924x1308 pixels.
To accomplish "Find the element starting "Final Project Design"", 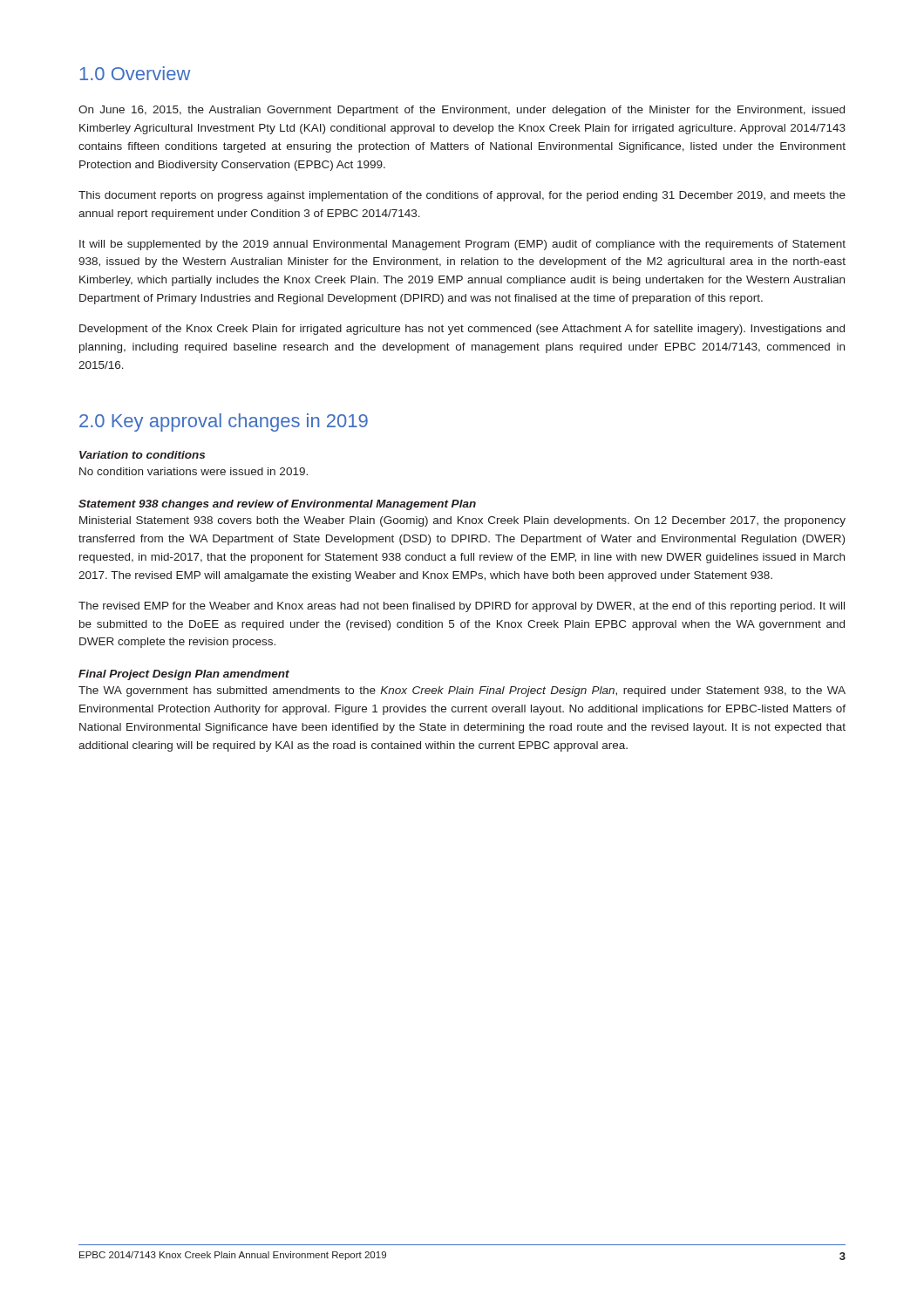I will 184,675.
